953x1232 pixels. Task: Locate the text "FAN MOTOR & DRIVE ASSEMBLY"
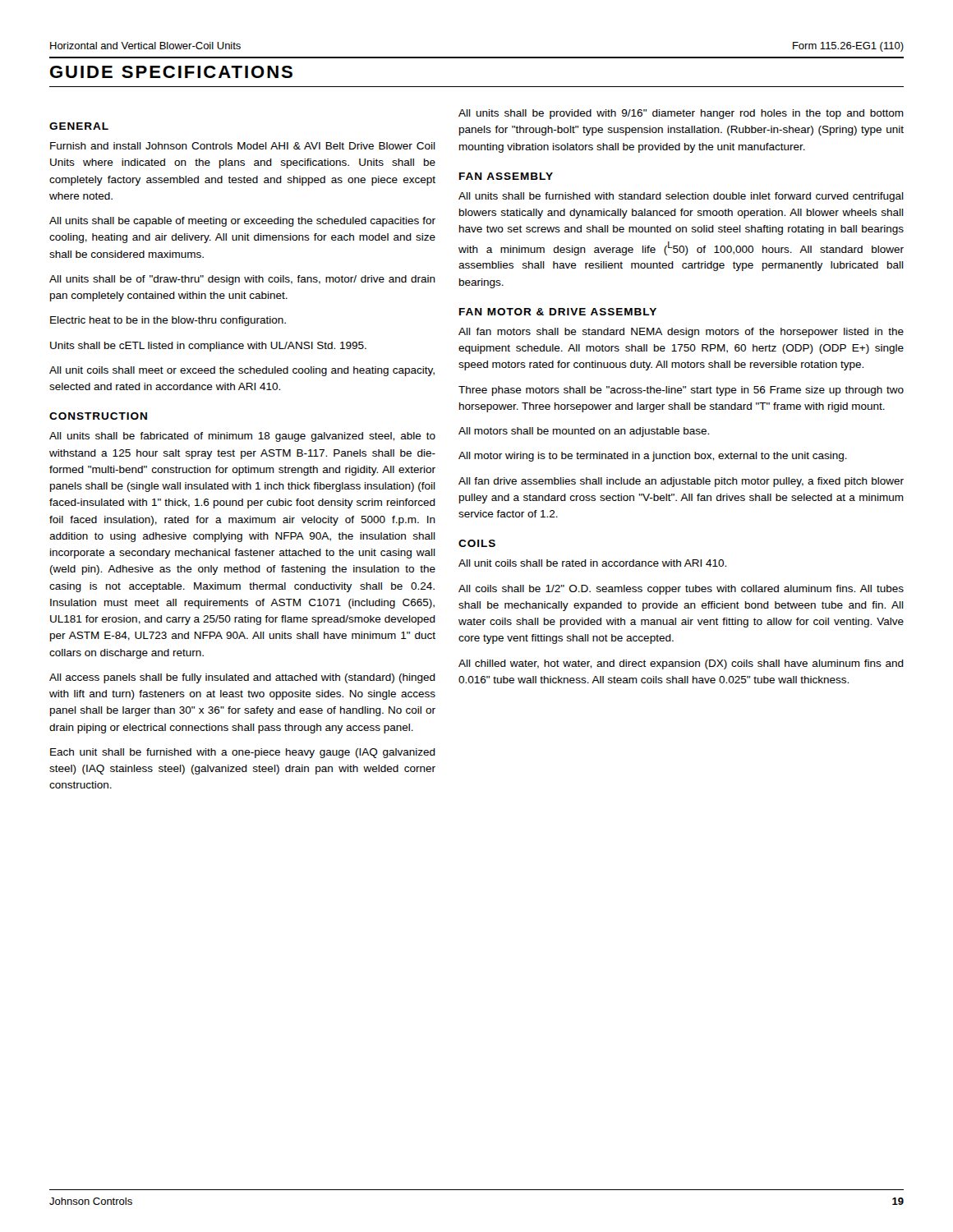pyautogui.click(x=558, y=311)
